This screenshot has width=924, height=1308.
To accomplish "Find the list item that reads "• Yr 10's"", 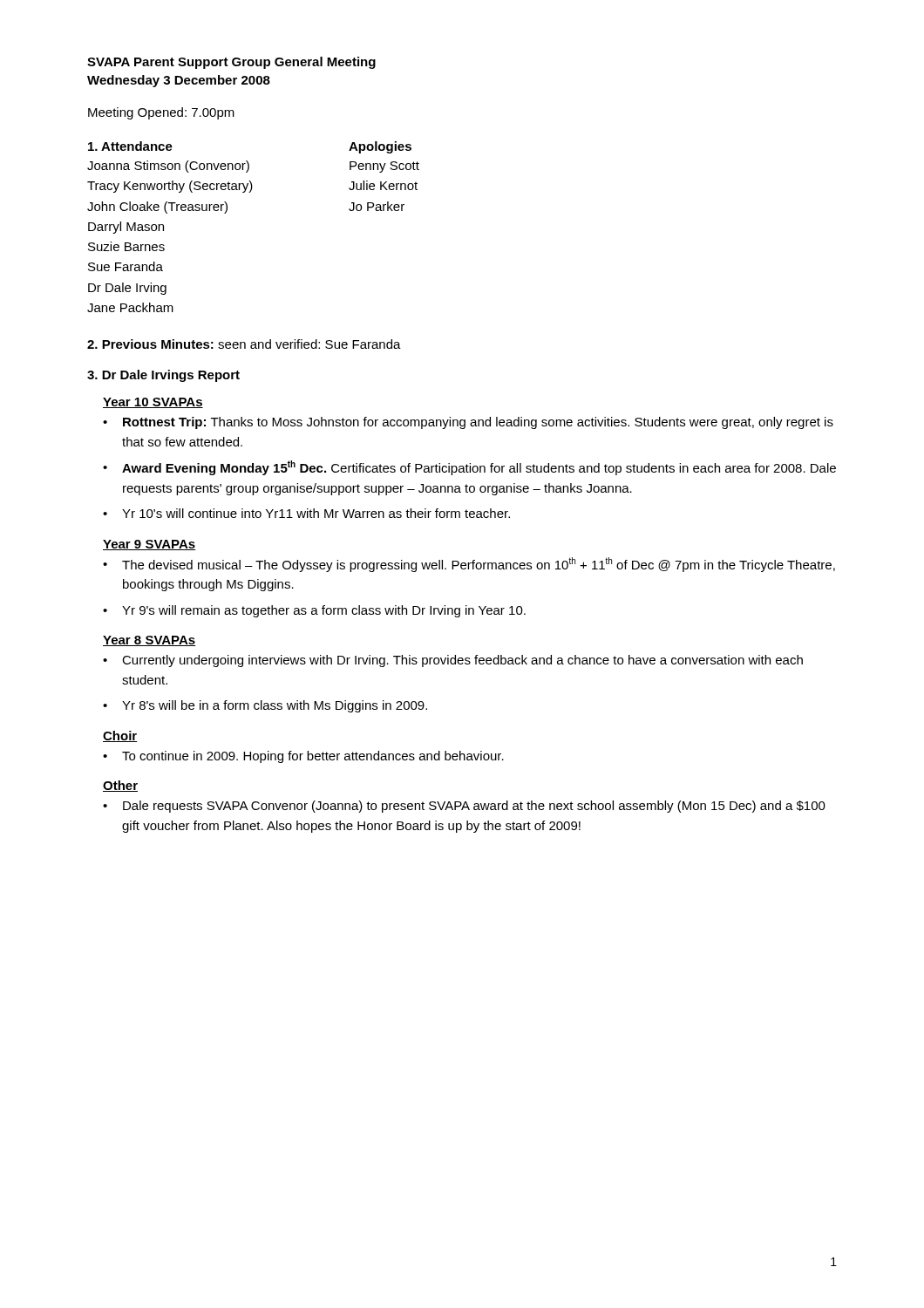I will coord(470,514).
